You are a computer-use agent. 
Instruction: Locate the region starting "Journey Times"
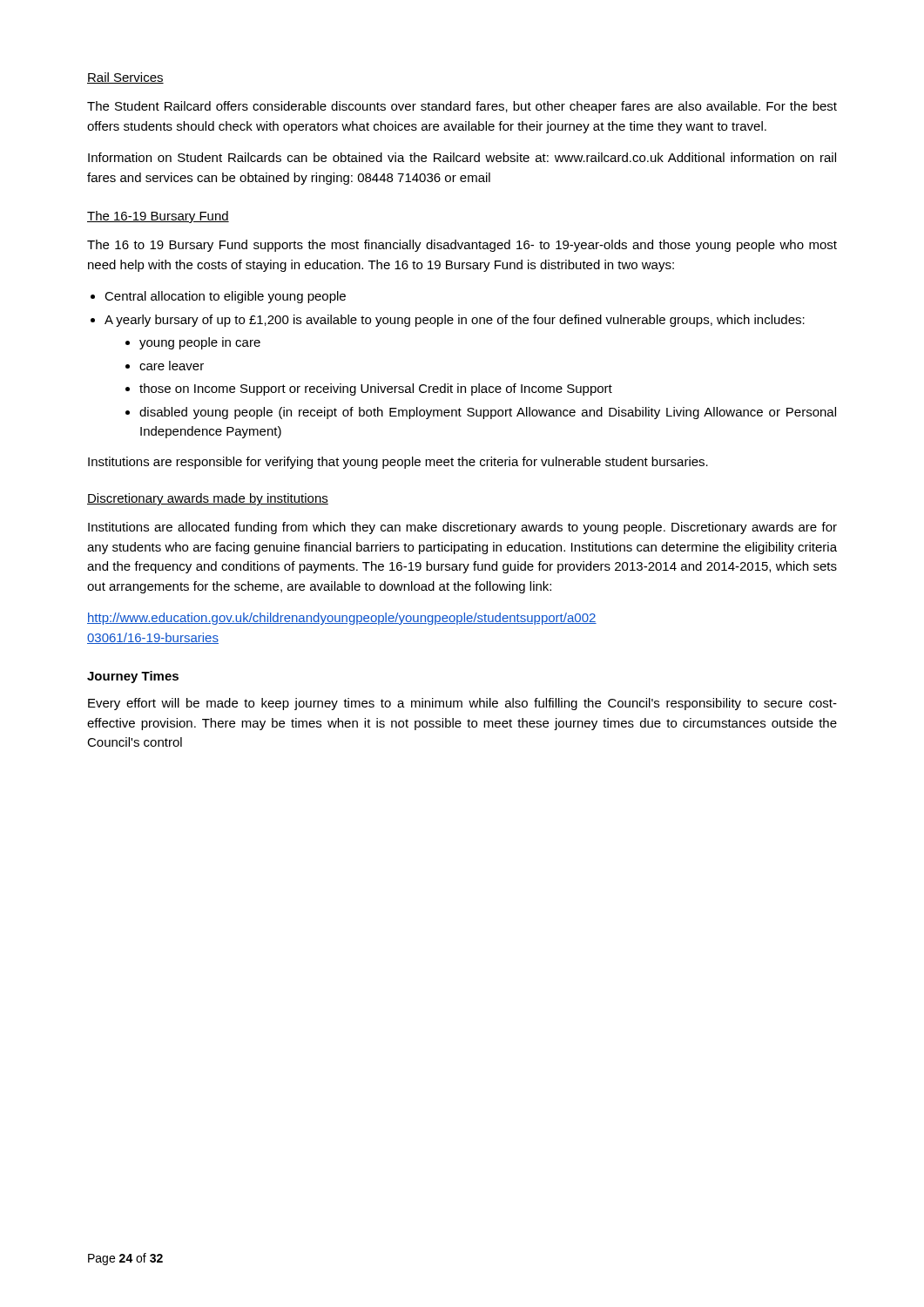(x=133, y=676)
